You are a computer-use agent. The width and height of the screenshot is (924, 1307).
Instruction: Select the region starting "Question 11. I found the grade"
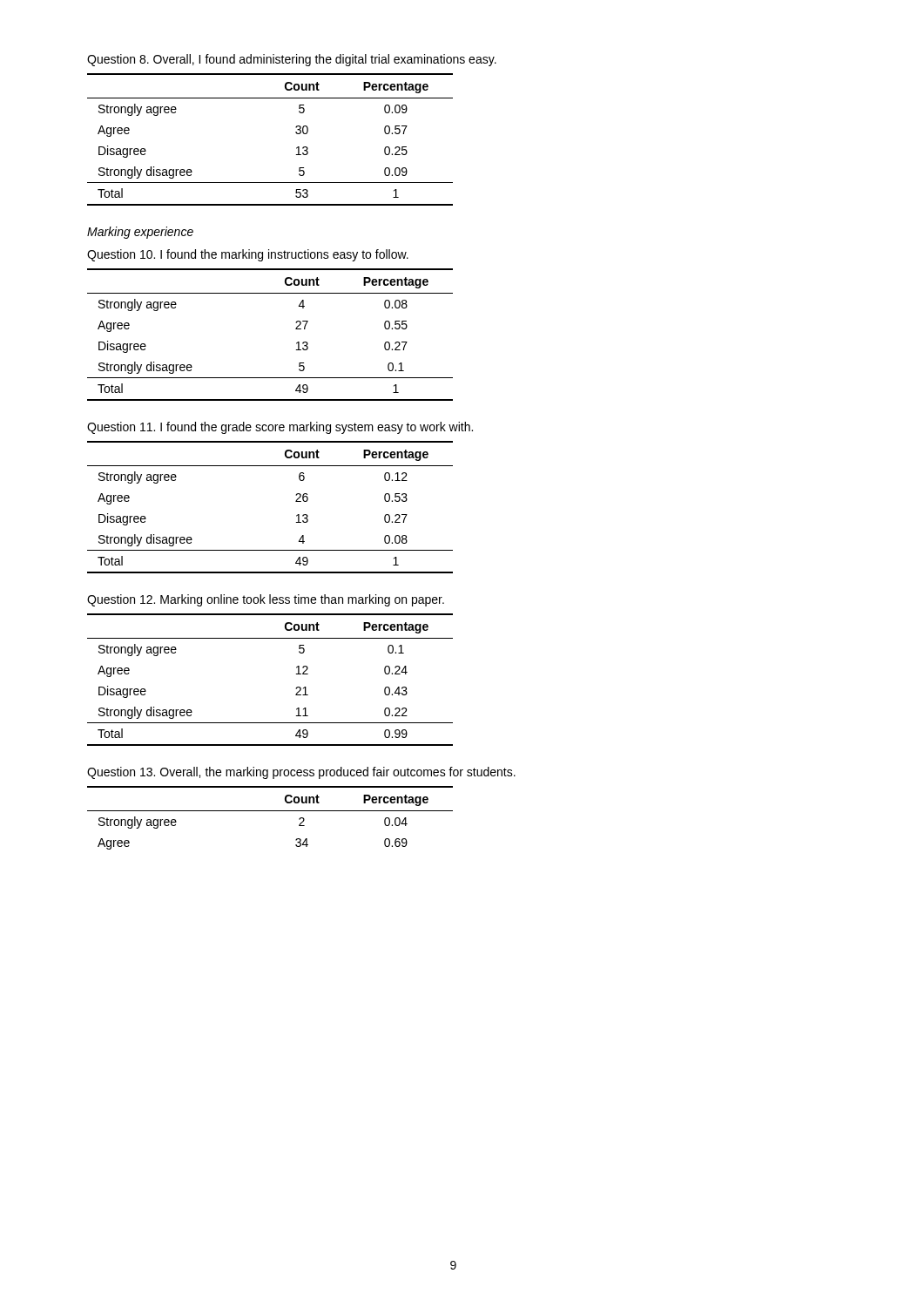pos(281,427)
